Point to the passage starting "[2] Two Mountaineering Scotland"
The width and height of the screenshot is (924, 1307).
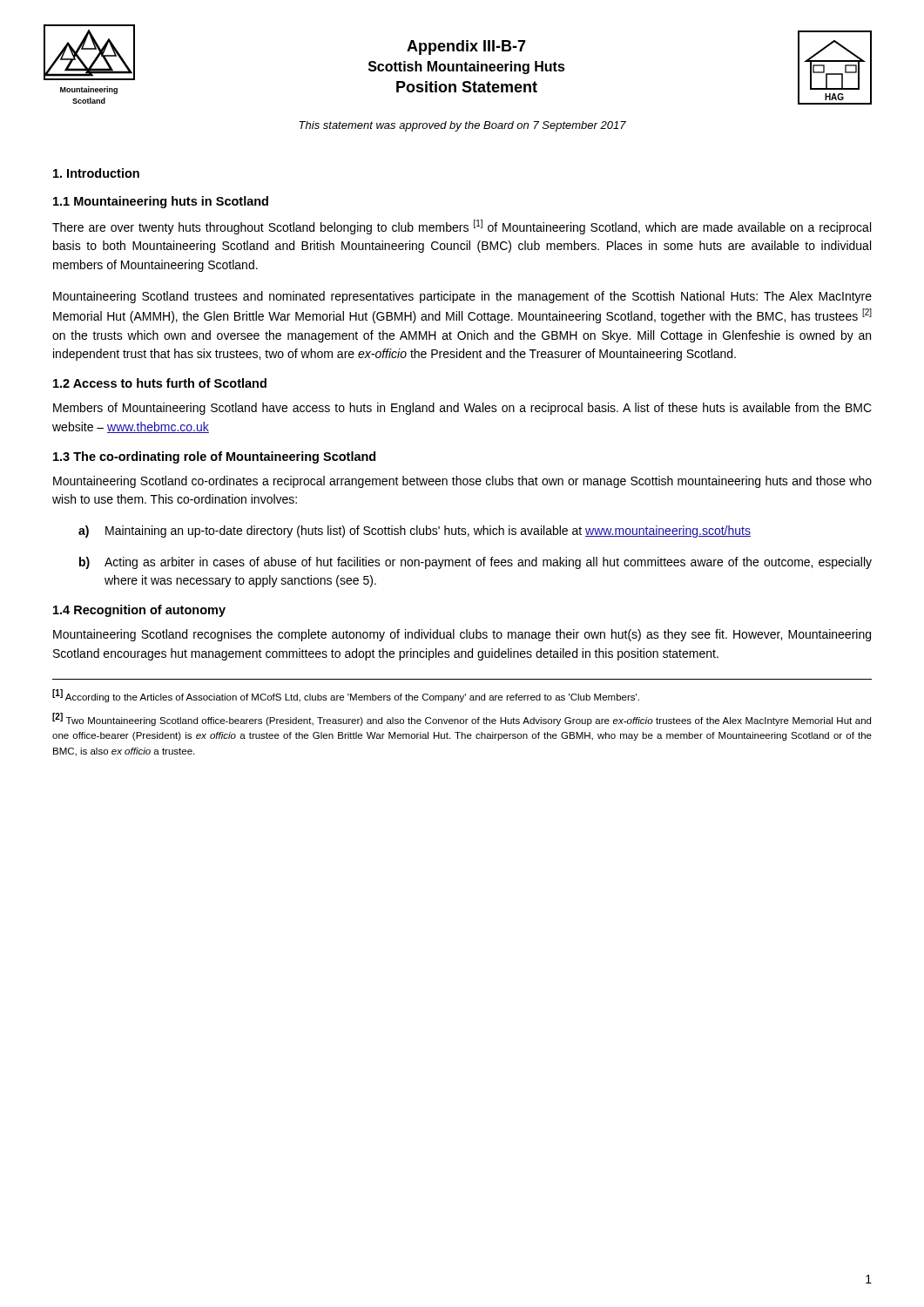(x=462, y=734)
